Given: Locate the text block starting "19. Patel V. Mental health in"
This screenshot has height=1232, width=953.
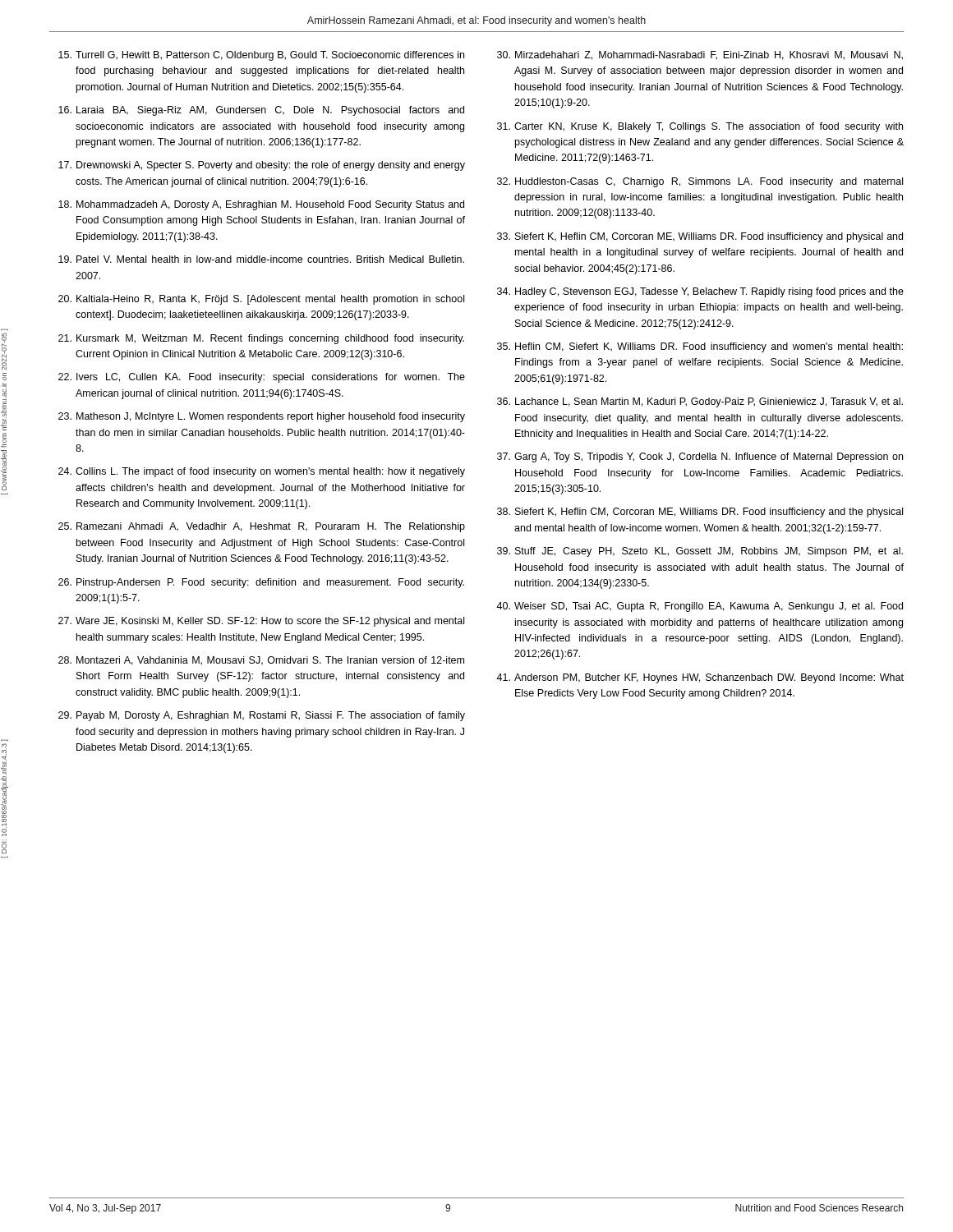Looking at the screenshot, I should (257, 268).
